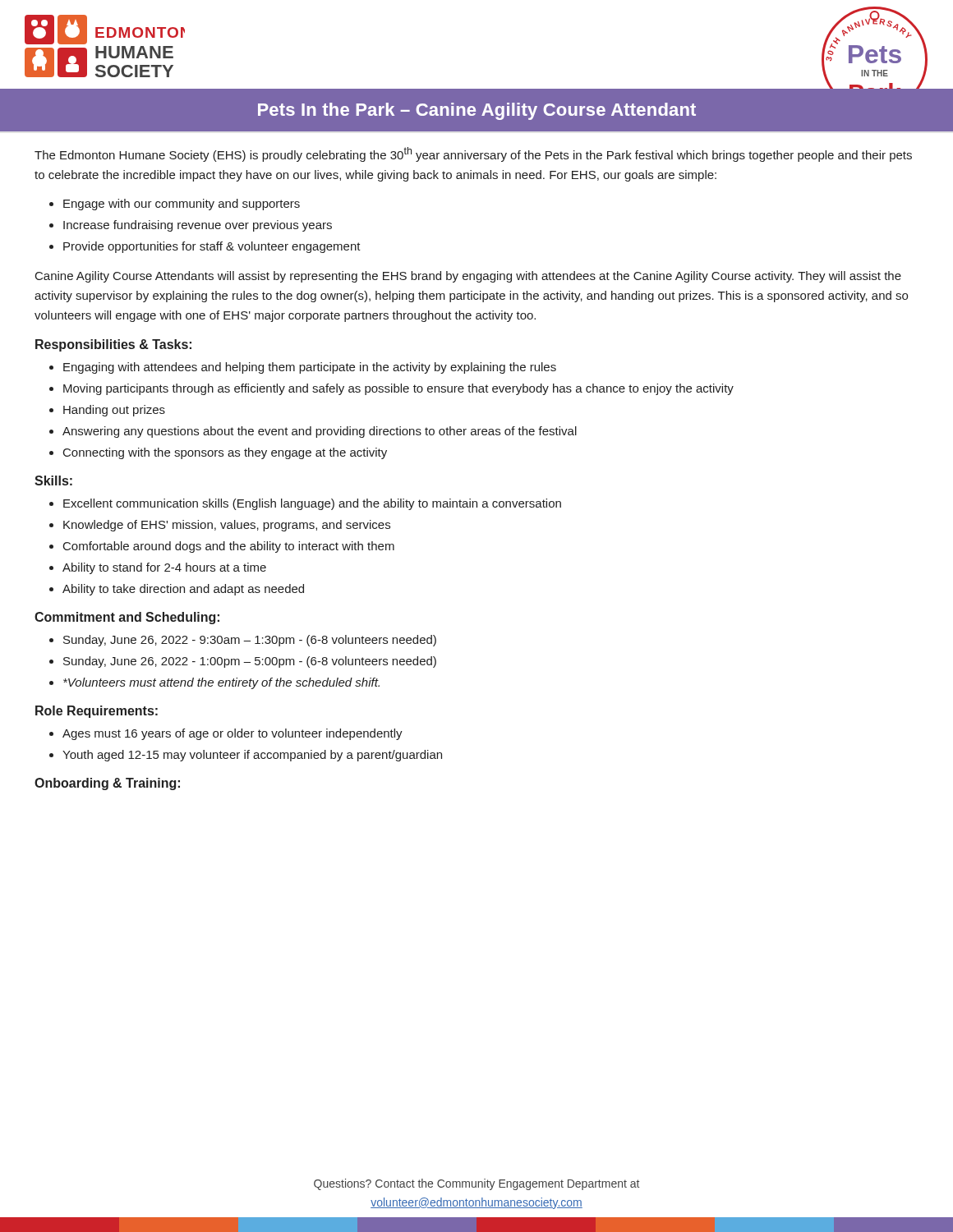Point to "Role Requirements:"
This screenshot has height=1232, width=953.
pyautogui.click(x=97, y=711)
